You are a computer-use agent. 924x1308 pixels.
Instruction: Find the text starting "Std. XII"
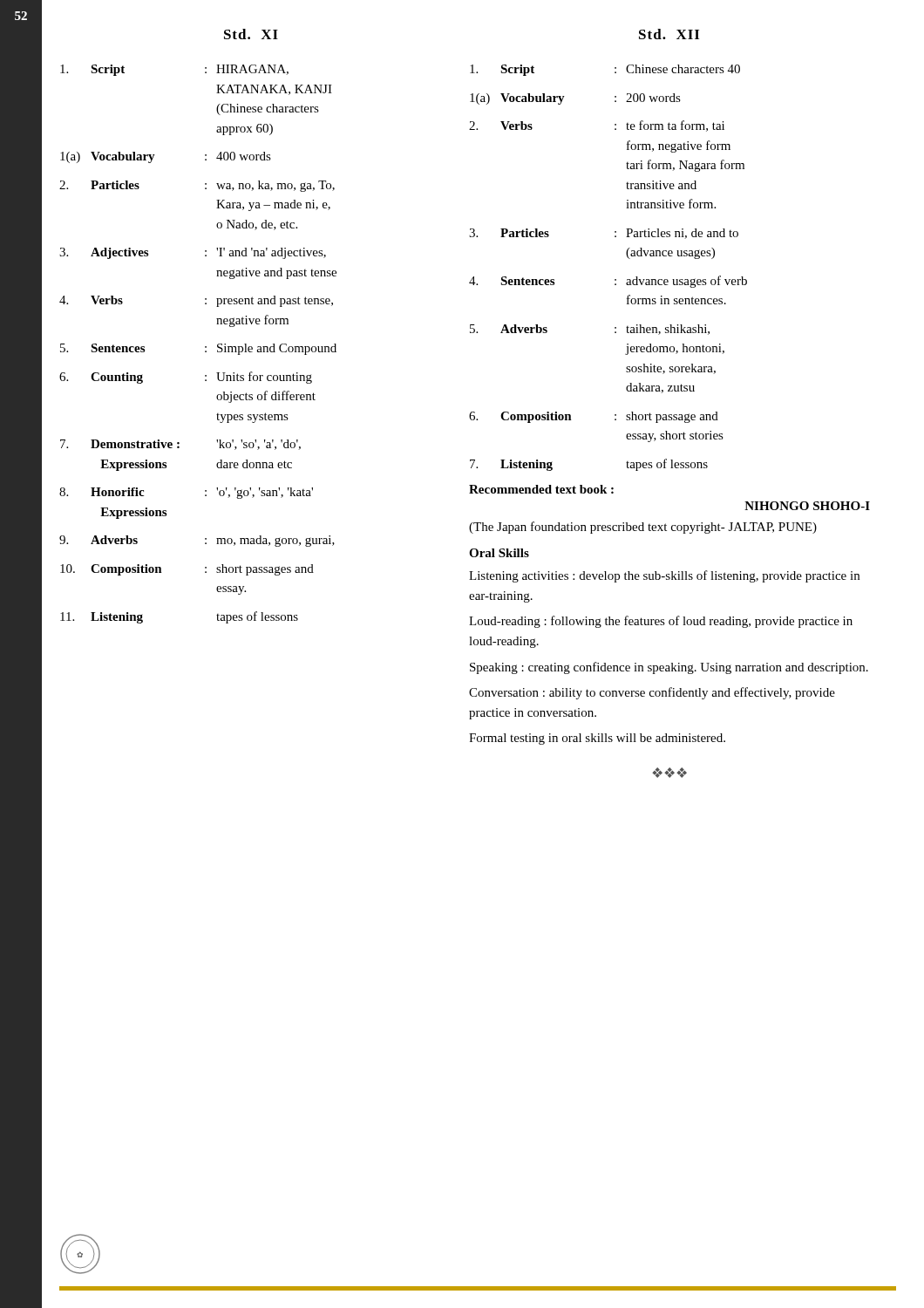(x=669, y=34)
